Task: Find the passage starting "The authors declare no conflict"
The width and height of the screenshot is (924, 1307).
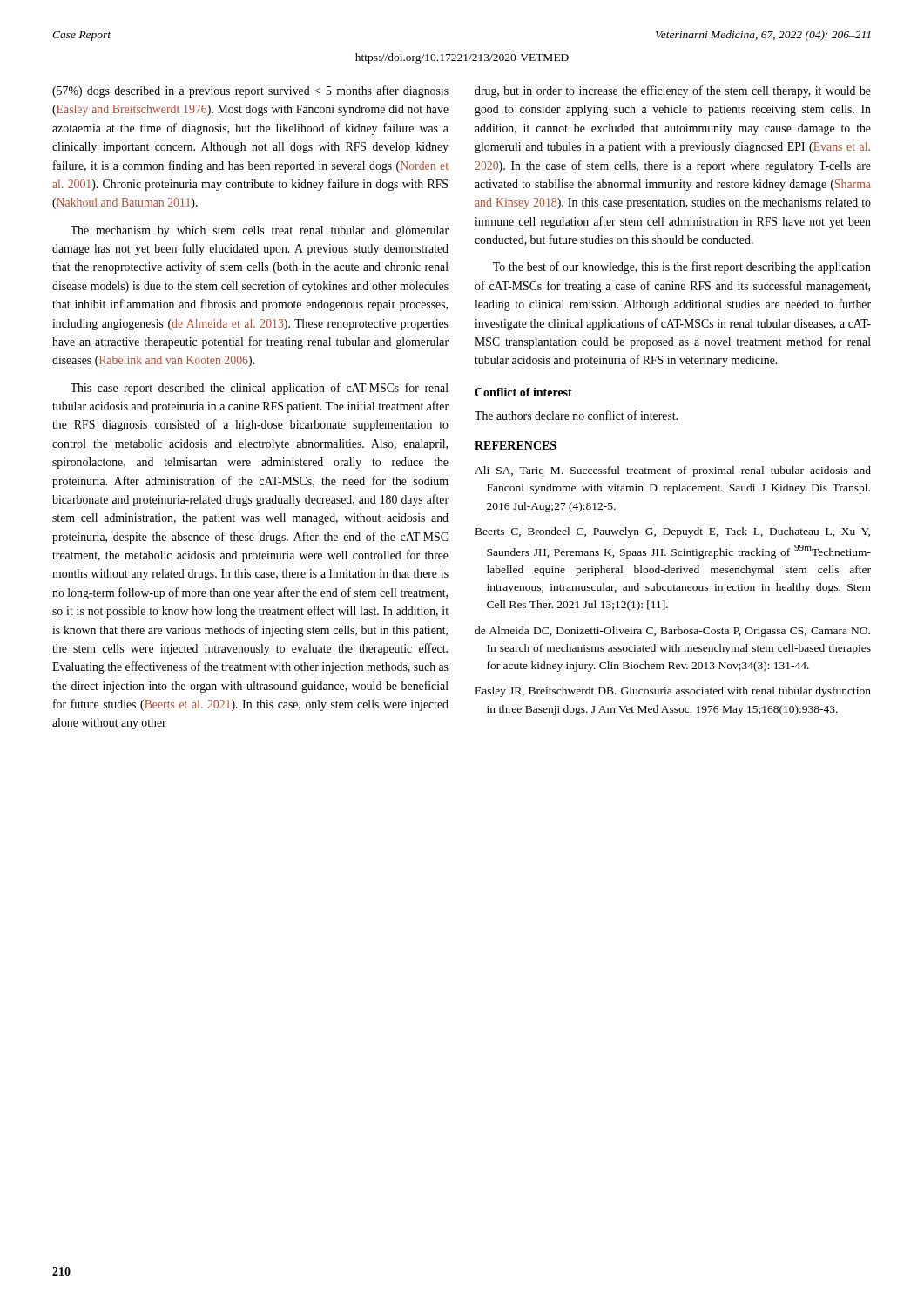Action: 673,416
